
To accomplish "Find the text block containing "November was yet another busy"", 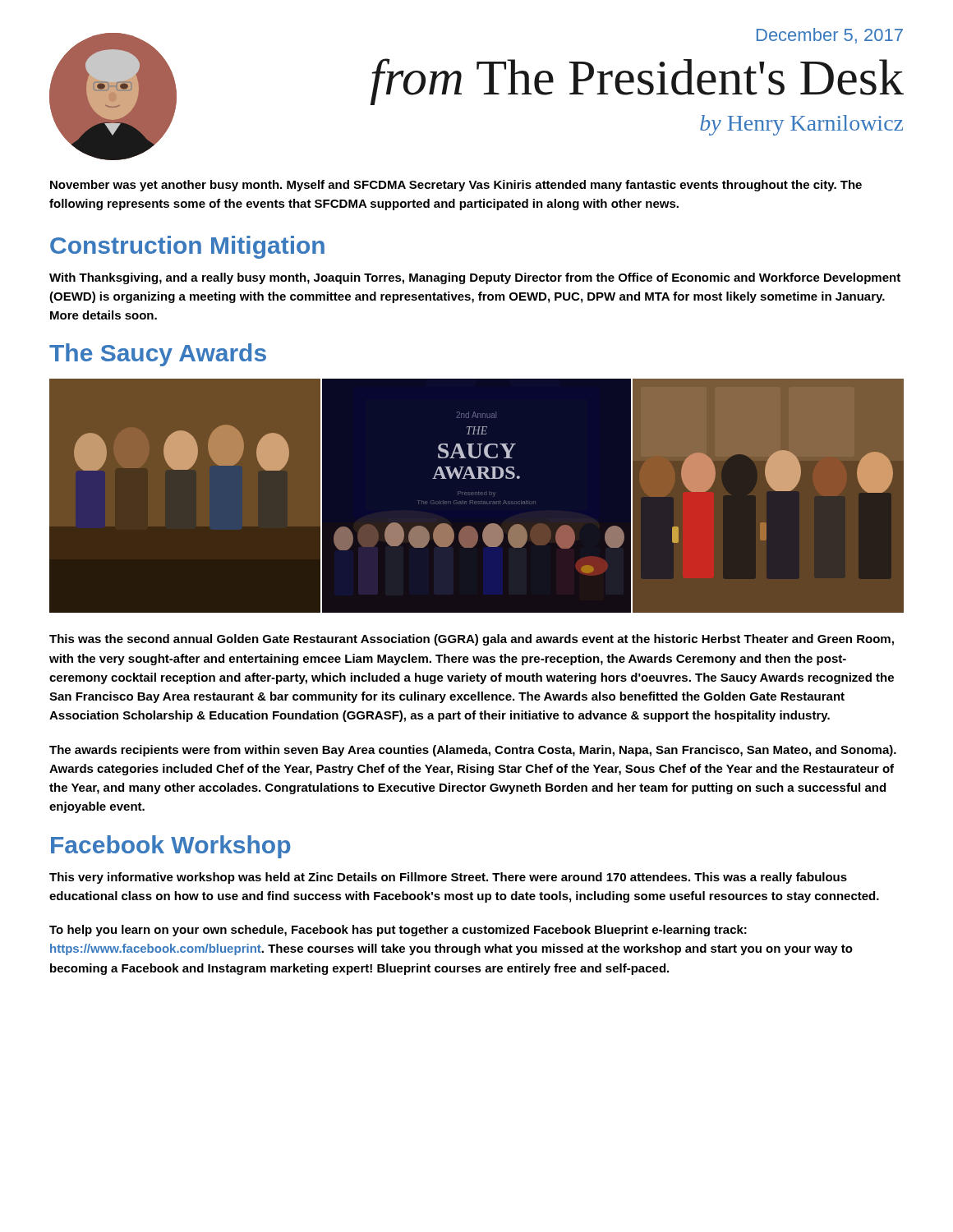I will tap(456, 194).
